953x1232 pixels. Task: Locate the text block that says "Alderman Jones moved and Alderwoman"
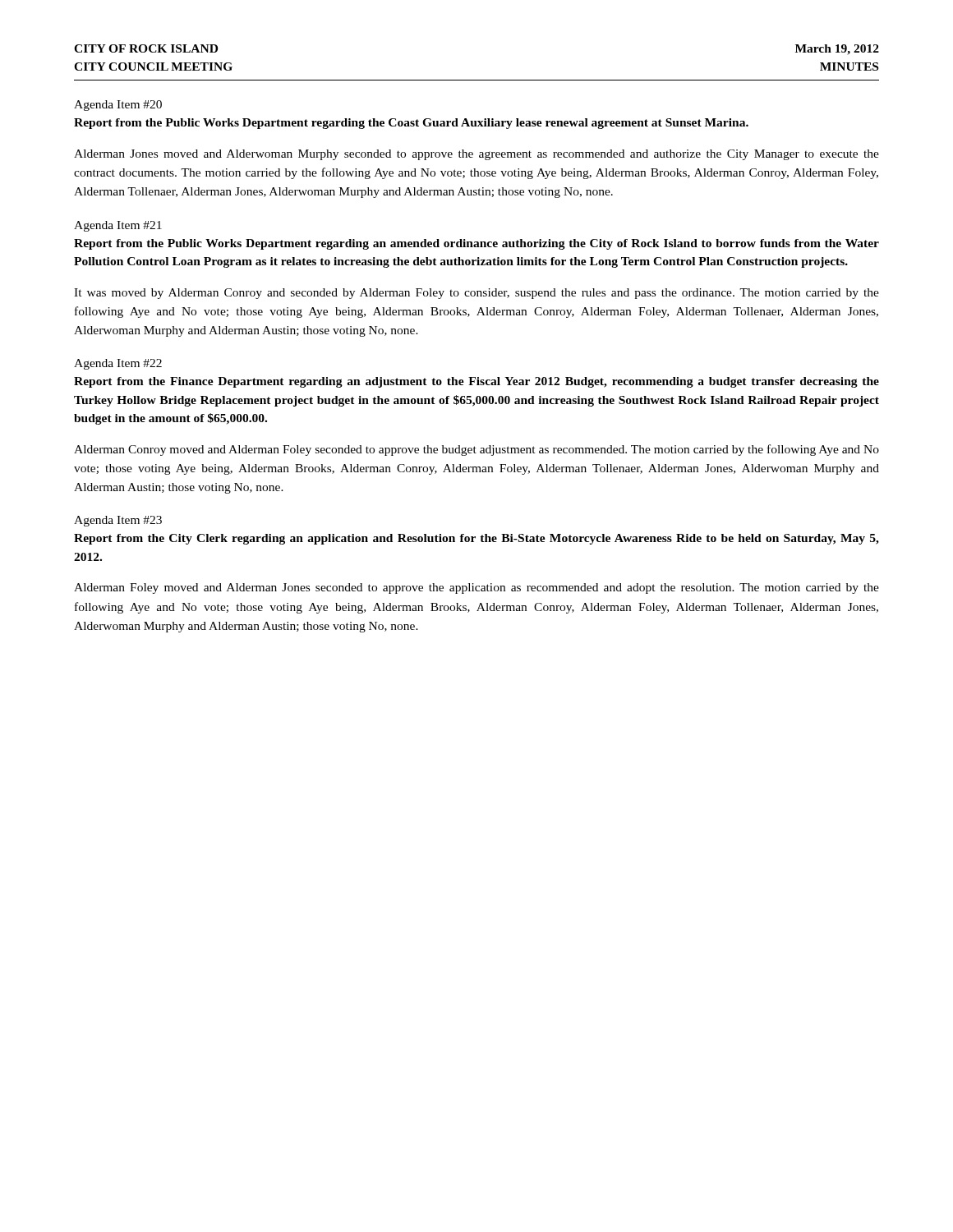(x=476, y=172)
